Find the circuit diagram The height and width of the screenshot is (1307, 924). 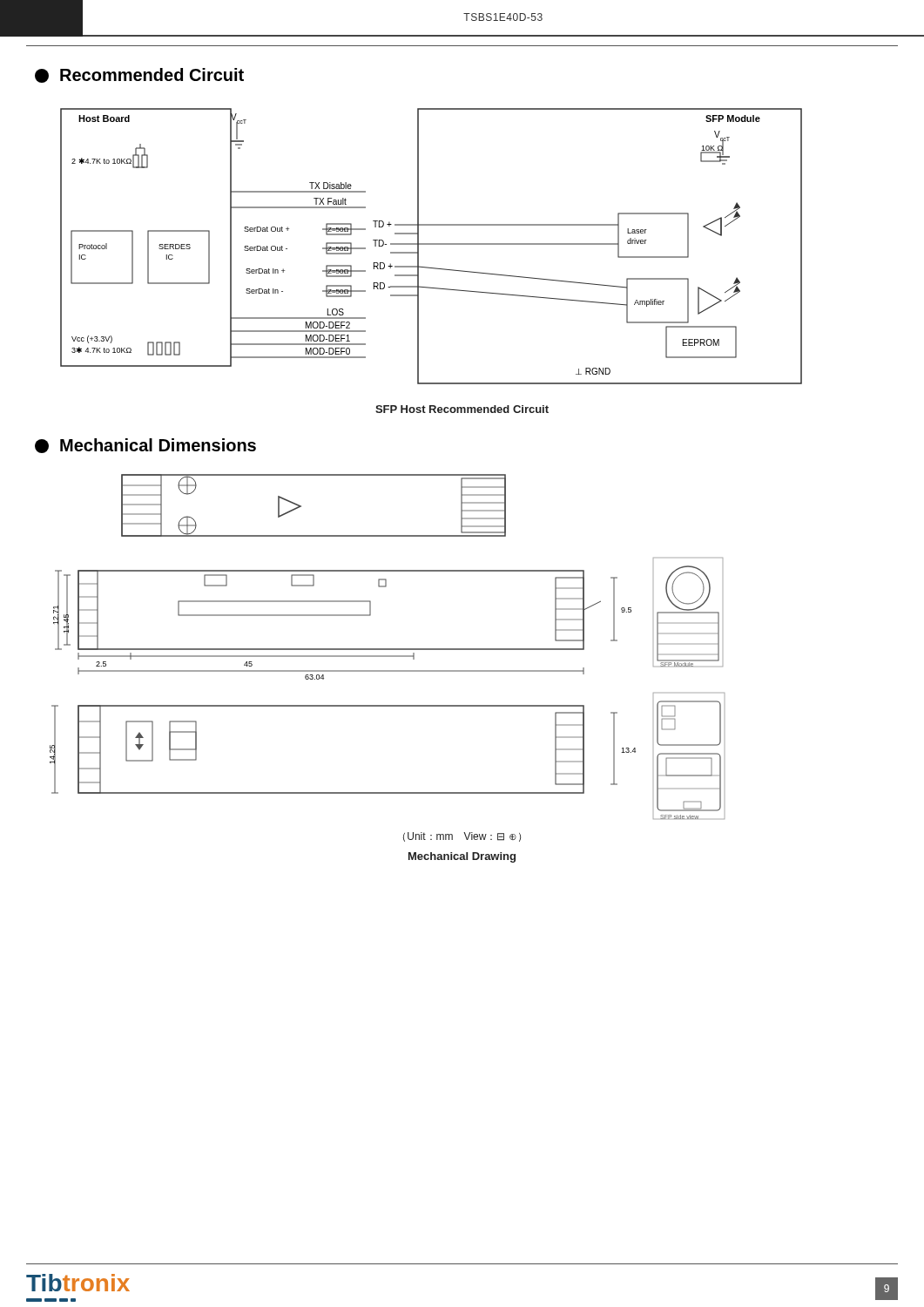click(431, 246)
